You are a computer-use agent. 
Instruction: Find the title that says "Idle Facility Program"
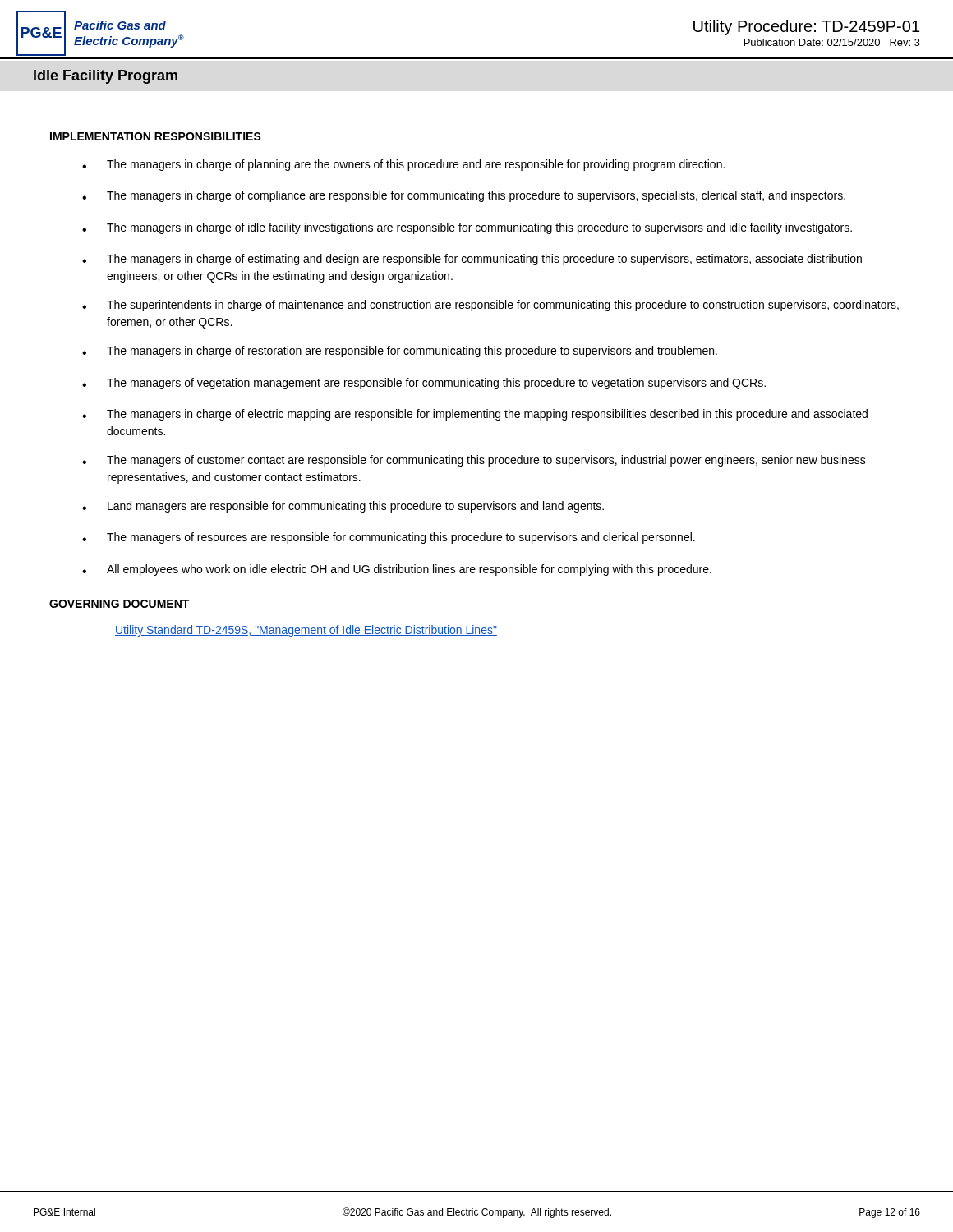coord(106,77)
